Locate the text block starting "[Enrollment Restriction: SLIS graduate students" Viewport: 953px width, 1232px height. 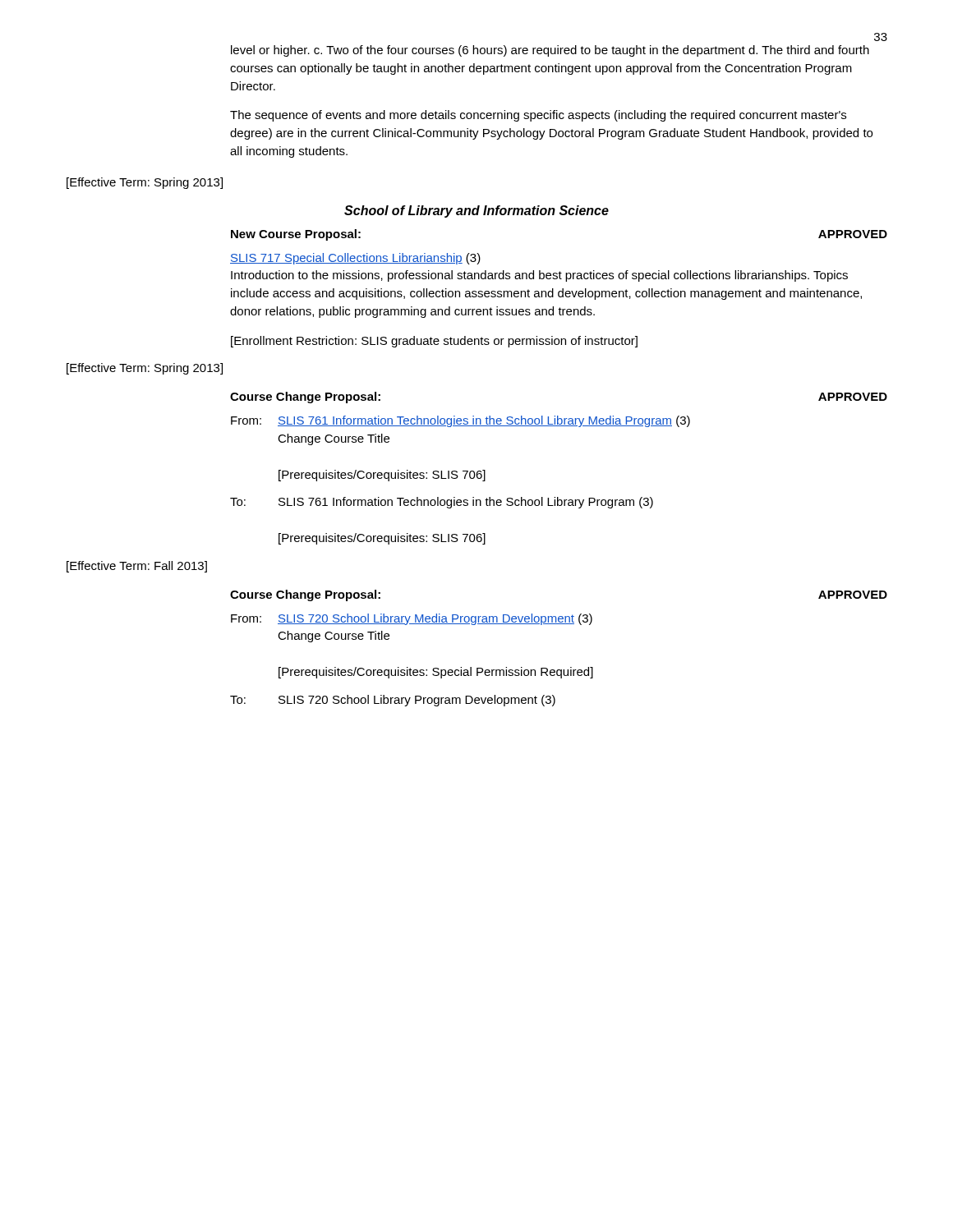point(559,340)
